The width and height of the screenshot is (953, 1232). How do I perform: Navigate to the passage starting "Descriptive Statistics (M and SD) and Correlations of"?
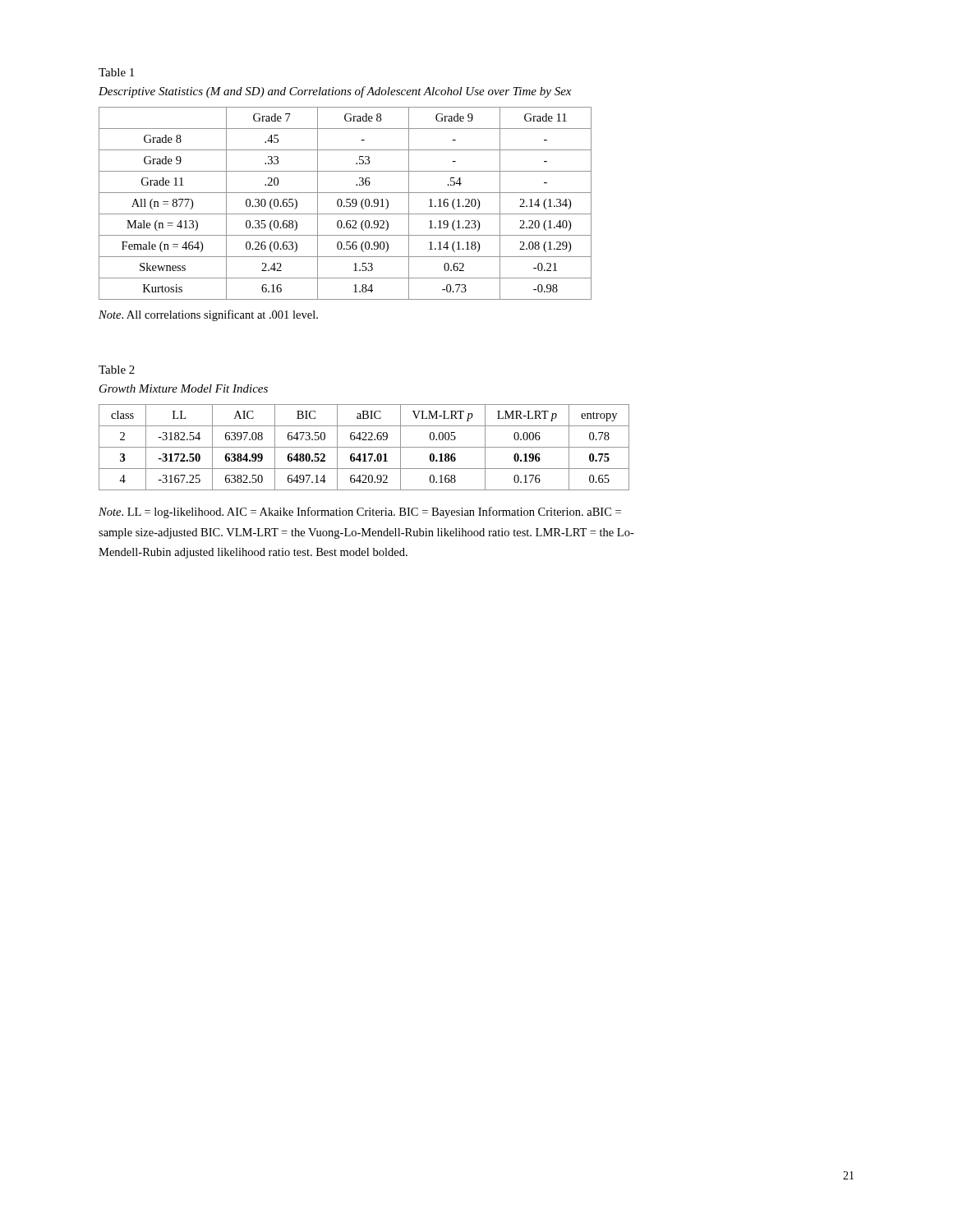(335, 91)
